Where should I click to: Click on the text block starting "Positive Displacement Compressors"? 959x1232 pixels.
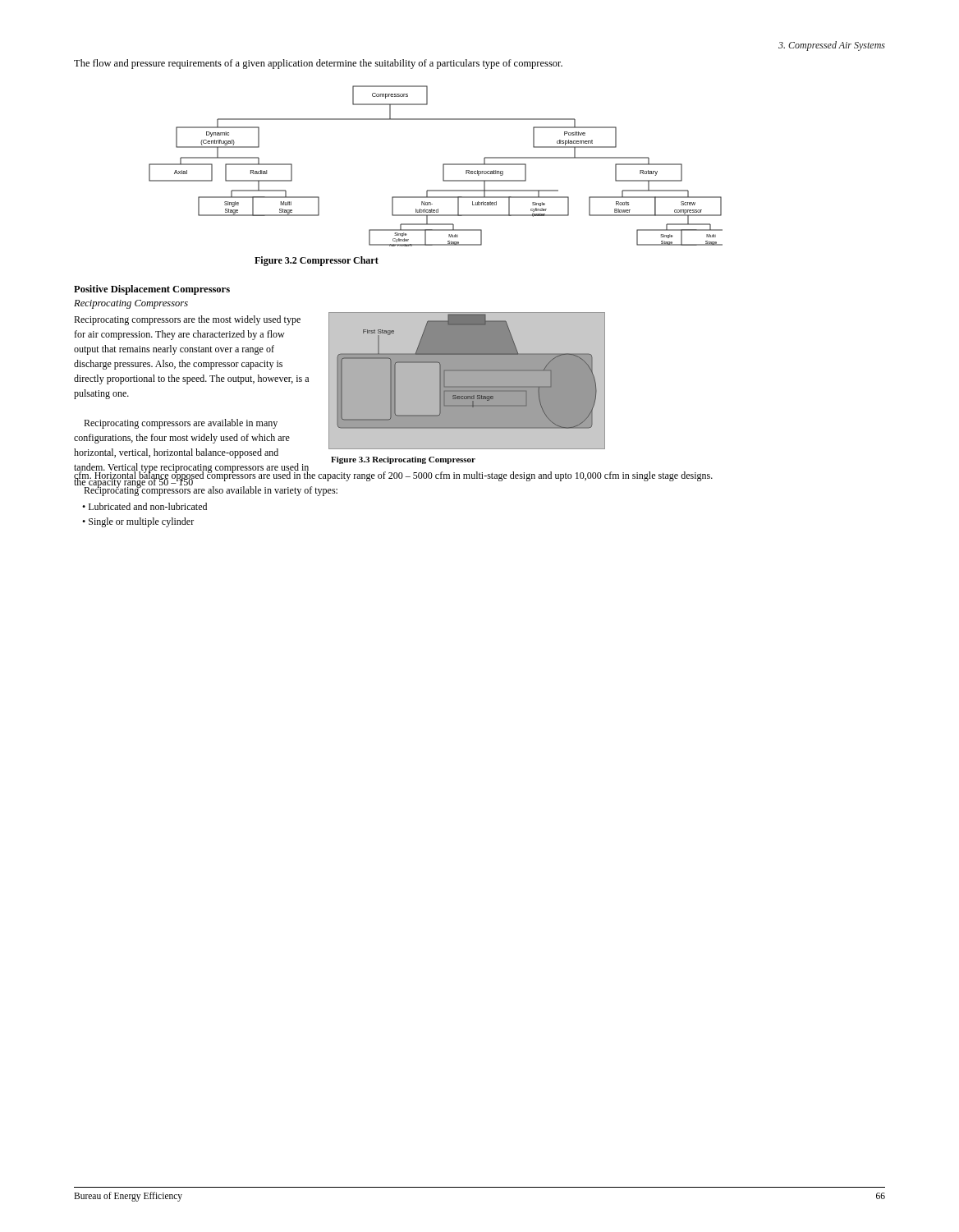point(152,289)
